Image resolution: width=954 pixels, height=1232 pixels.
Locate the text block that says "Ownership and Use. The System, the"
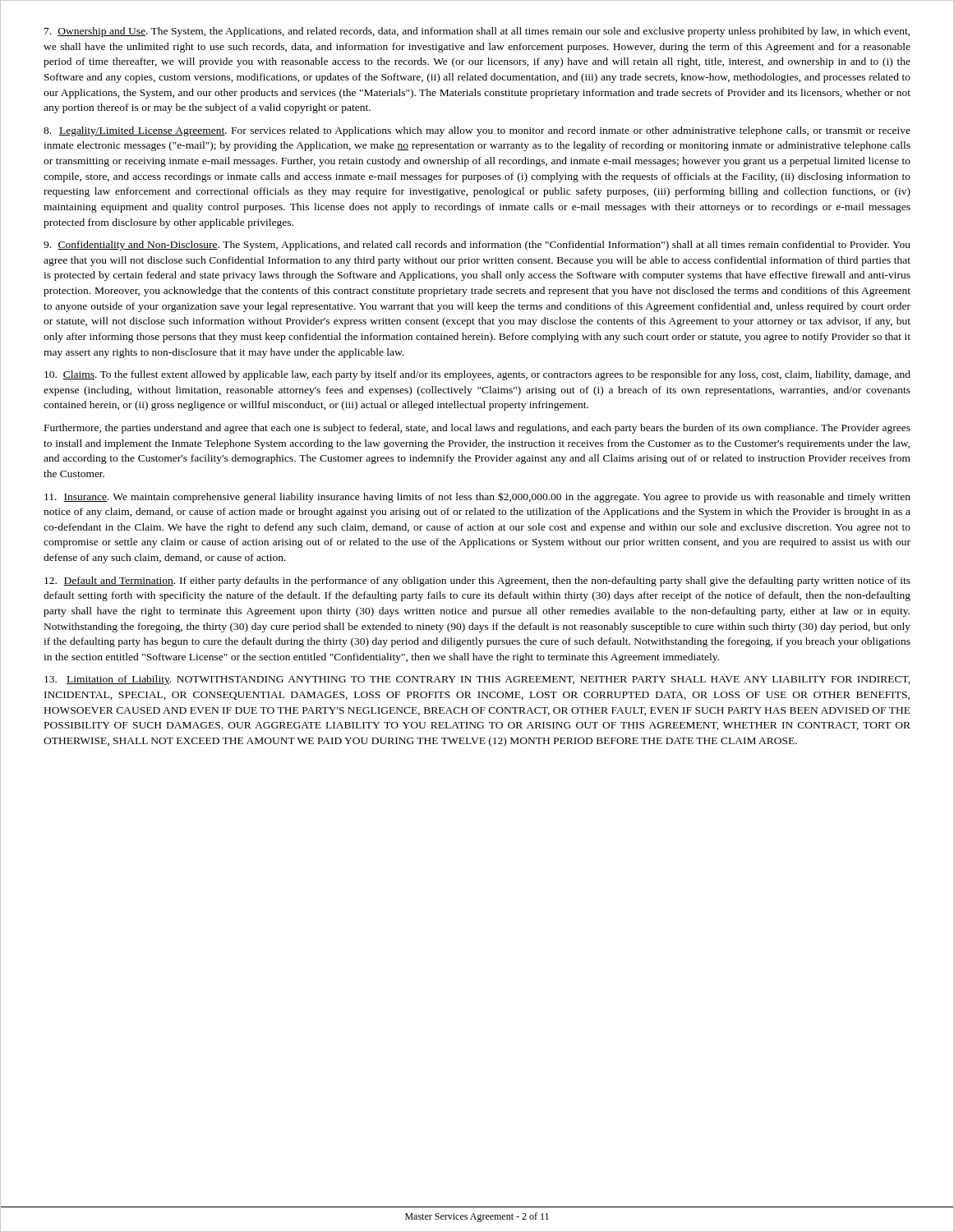[477, 70]
